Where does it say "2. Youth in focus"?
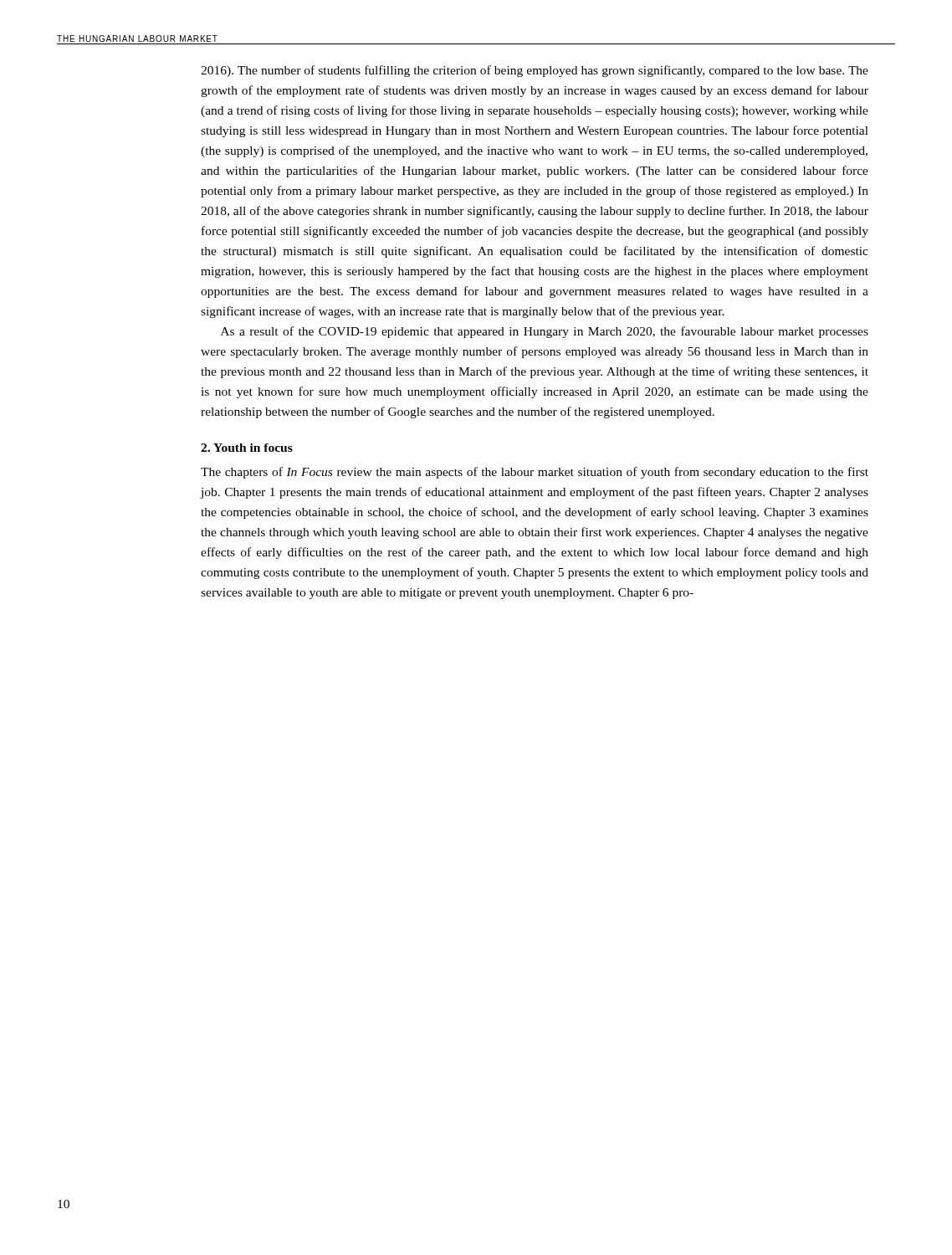Screen dimensions: 1255x952 247,447
